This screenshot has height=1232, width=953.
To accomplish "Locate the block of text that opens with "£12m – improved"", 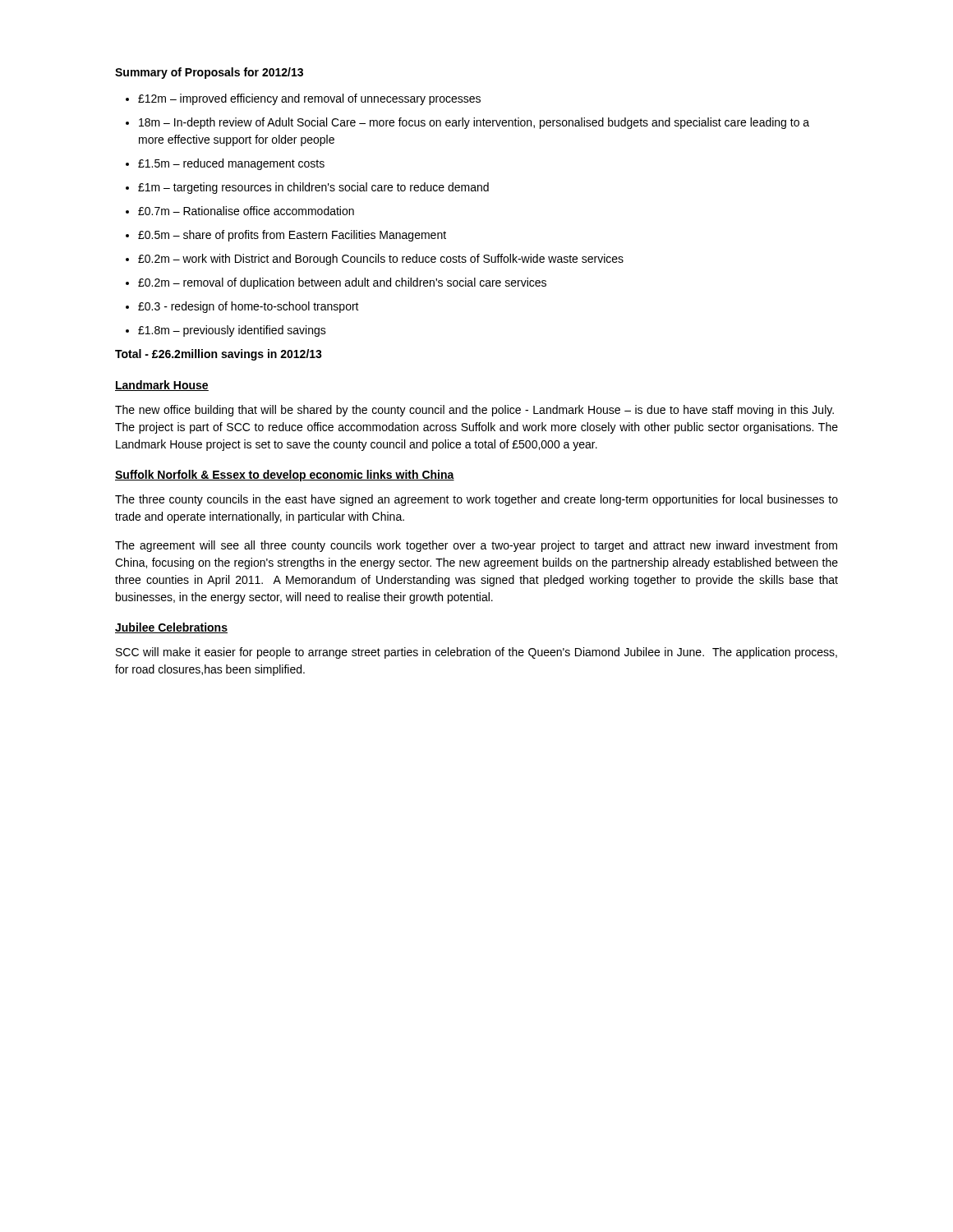I will click(x=303, y=99).
